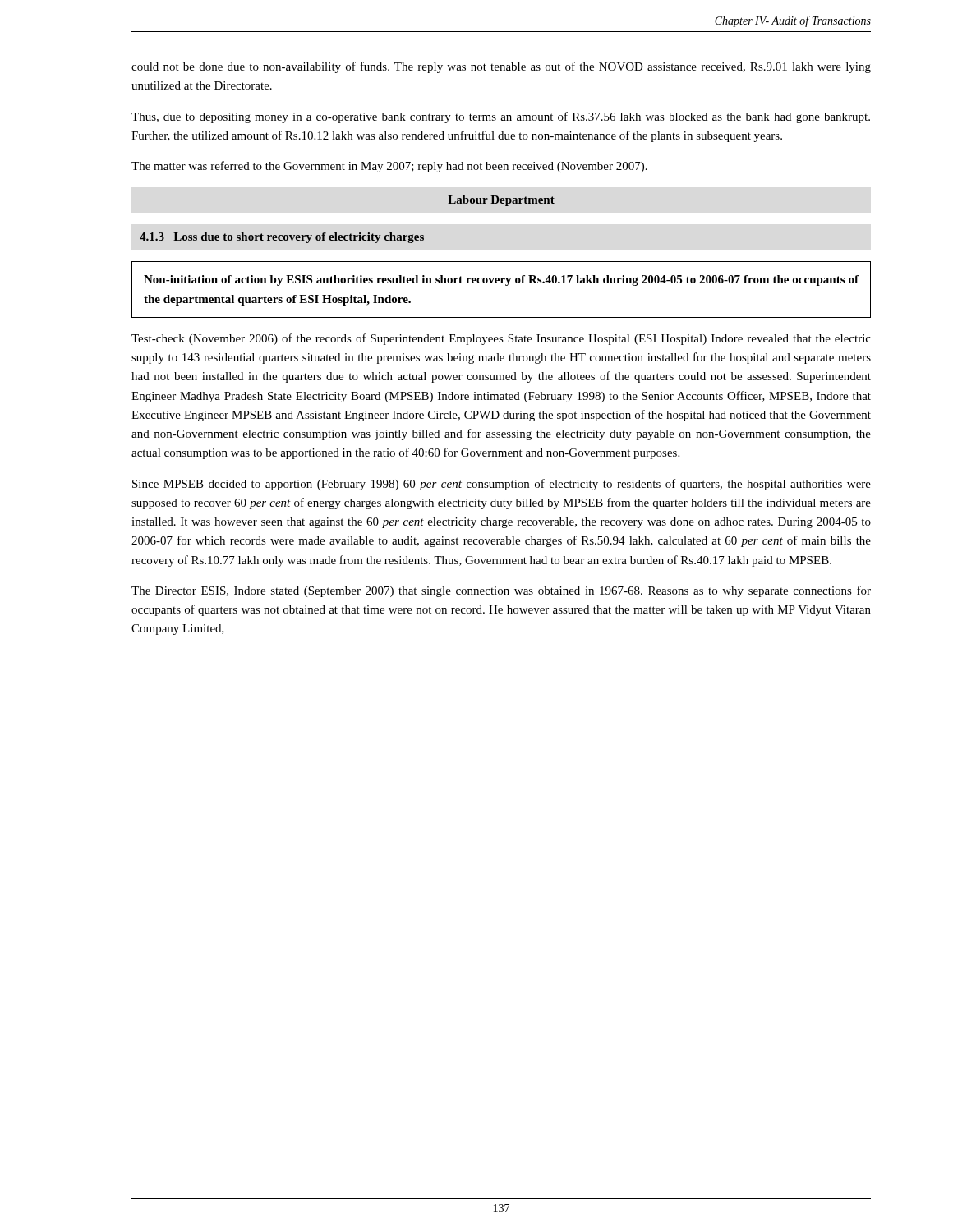Point to the region starting "Labour Department"
Viewport: 953px width, 1232px height.
pos(501,200)
